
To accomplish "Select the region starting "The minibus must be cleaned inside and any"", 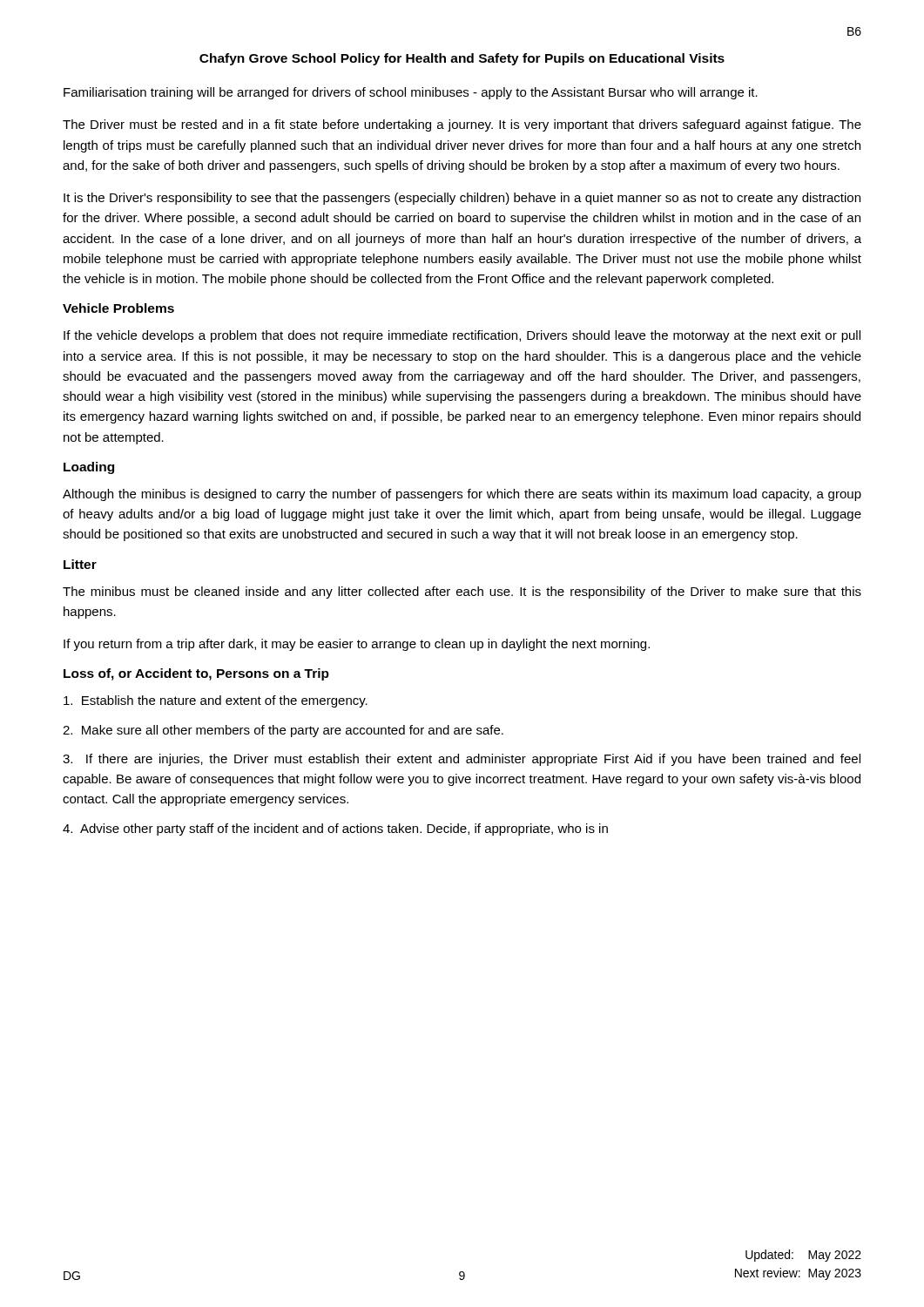I will pos(462,601).
